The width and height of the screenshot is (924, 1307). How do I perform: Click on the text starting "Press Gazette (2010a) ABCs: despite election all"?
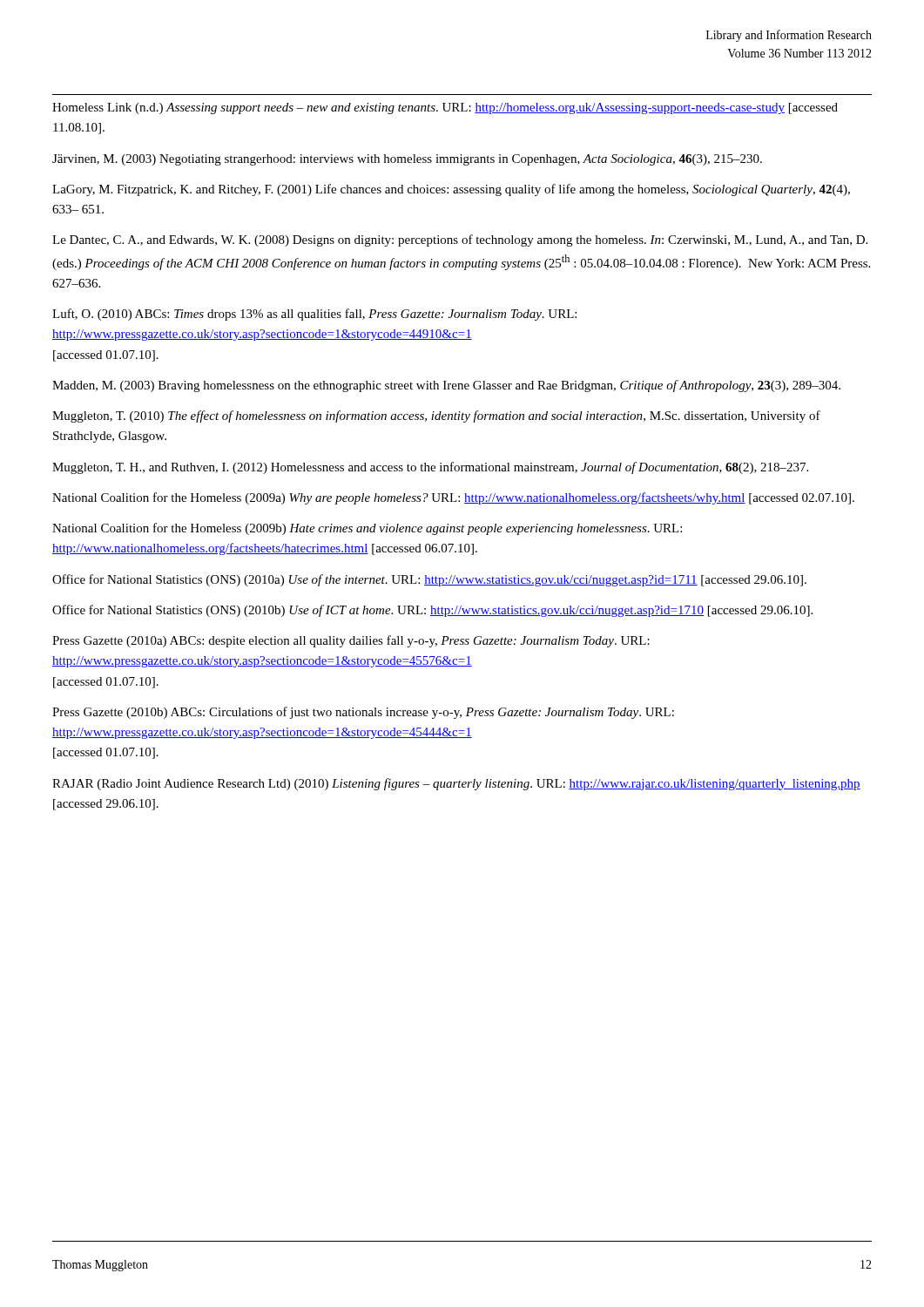(x=351, y=661)
